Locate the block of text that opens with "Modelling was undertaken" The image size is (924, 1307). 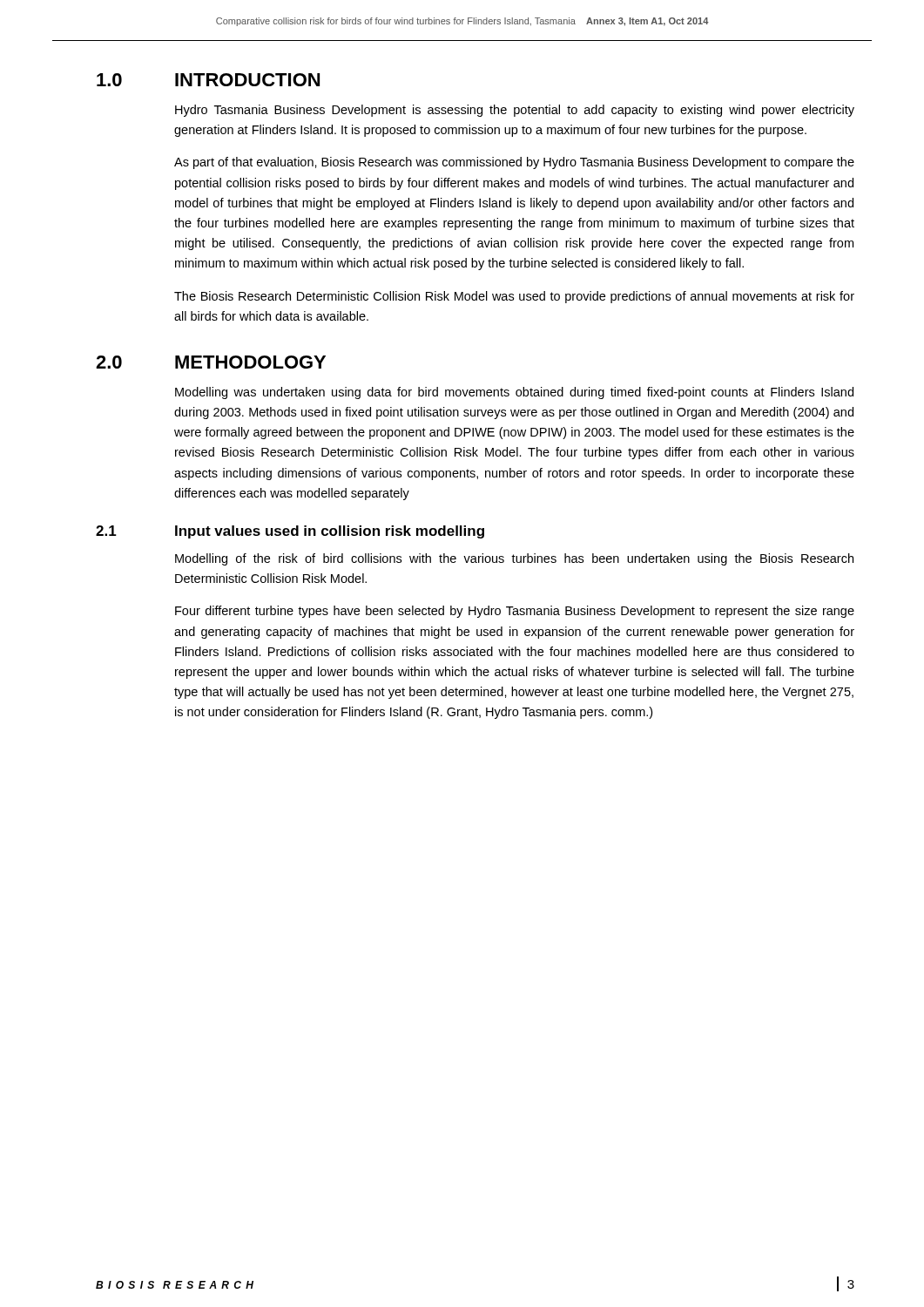pyautogui.click(x=514, y=442)
